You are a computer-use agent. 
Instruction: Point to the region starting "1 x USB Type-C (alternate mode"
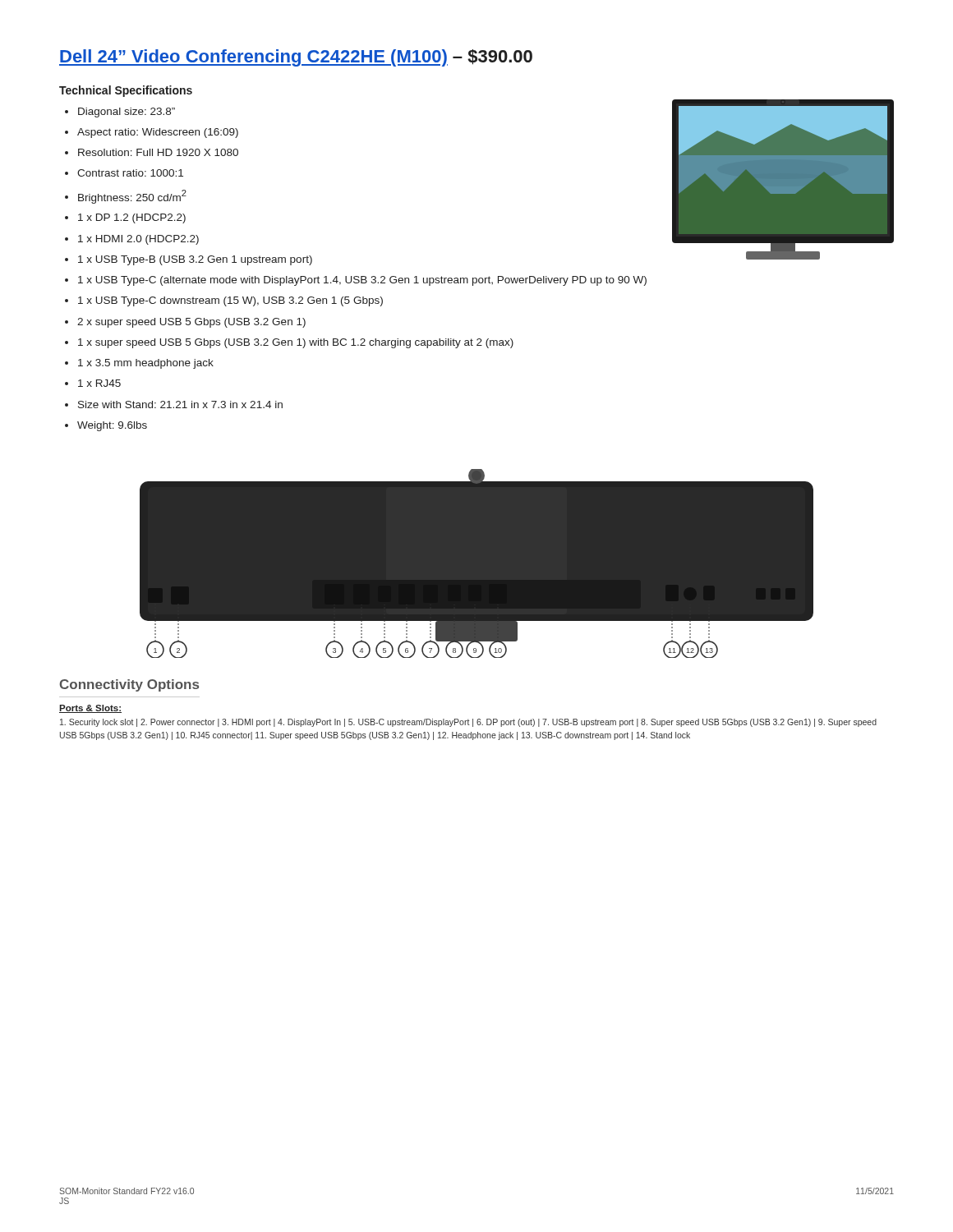(362, 280)
